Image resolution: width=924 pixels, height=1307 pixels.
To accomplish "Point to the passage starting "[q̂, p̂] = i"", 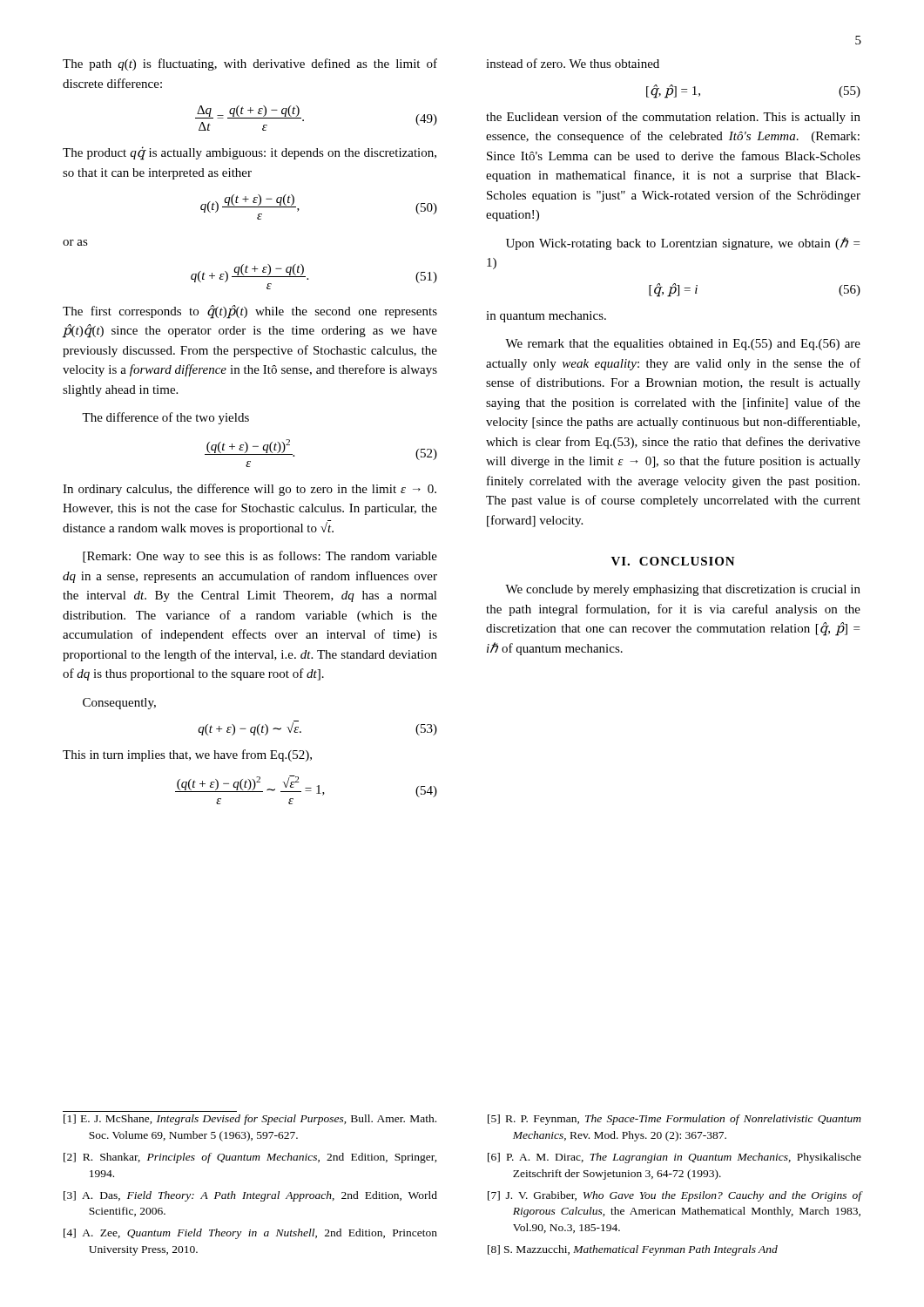I will (672, 289).
